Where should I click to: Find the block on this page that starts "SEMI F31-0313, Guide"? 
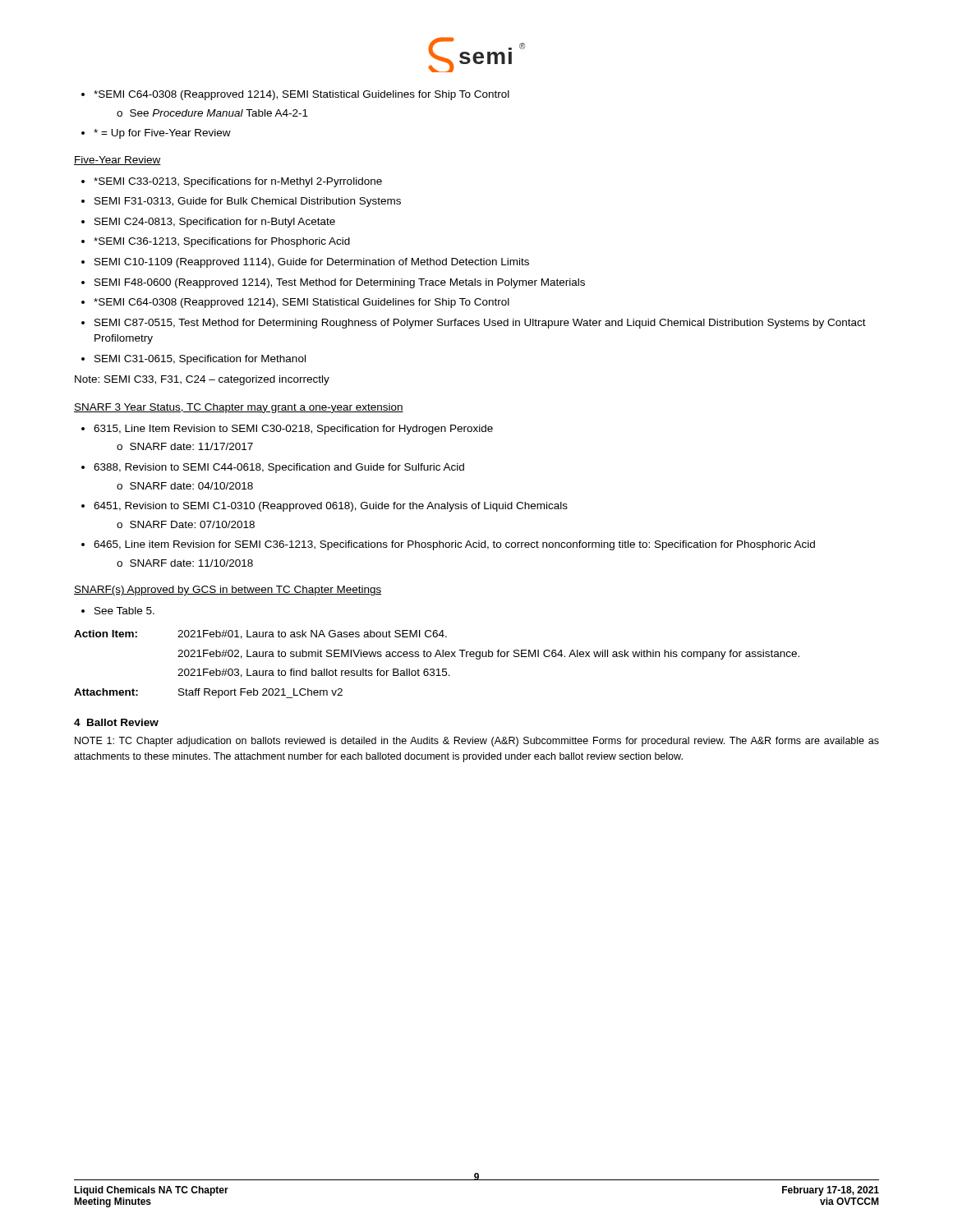[x=248, y=202]
